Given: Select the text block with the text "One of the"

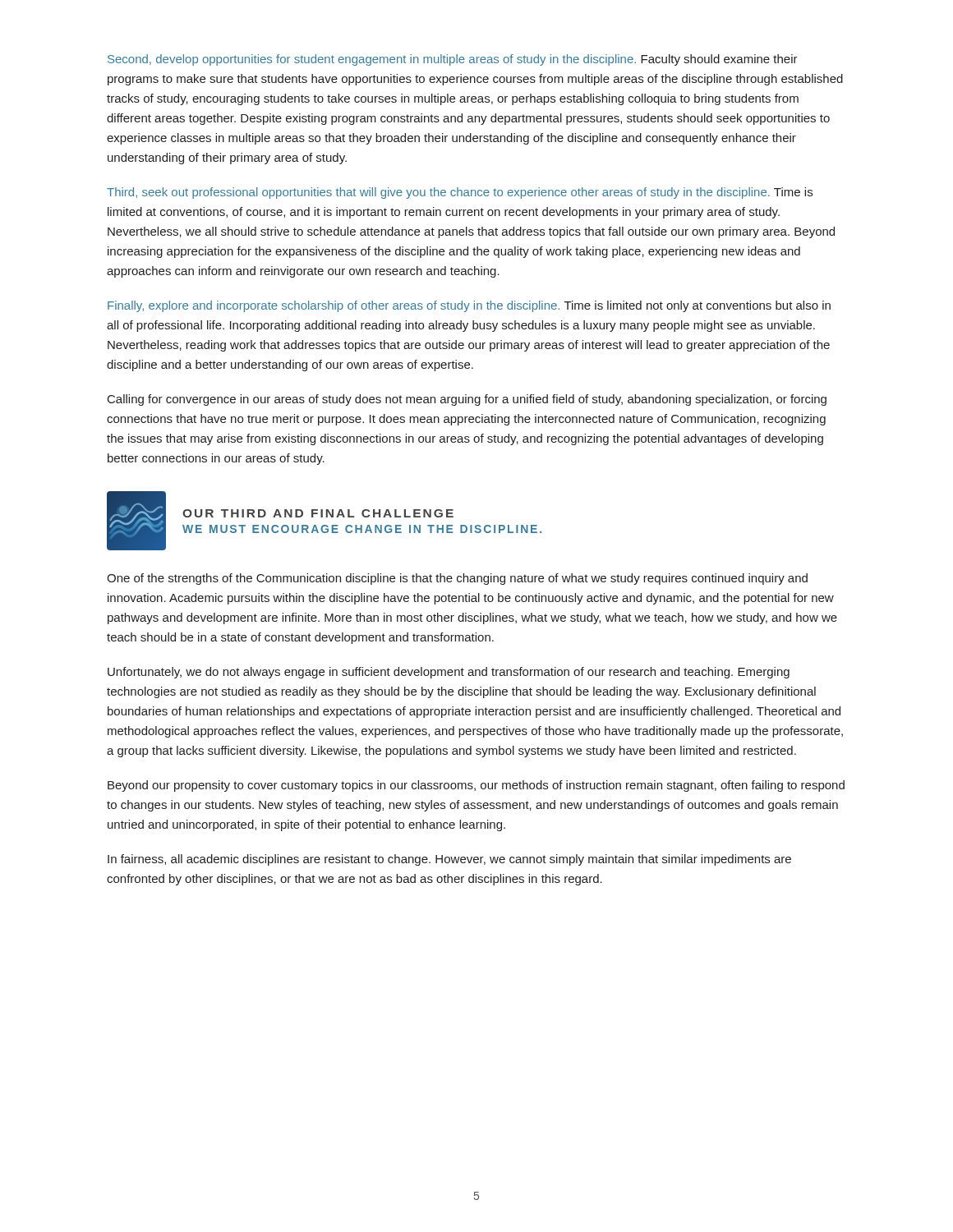Looking at the screenshot, I should 476,608.
